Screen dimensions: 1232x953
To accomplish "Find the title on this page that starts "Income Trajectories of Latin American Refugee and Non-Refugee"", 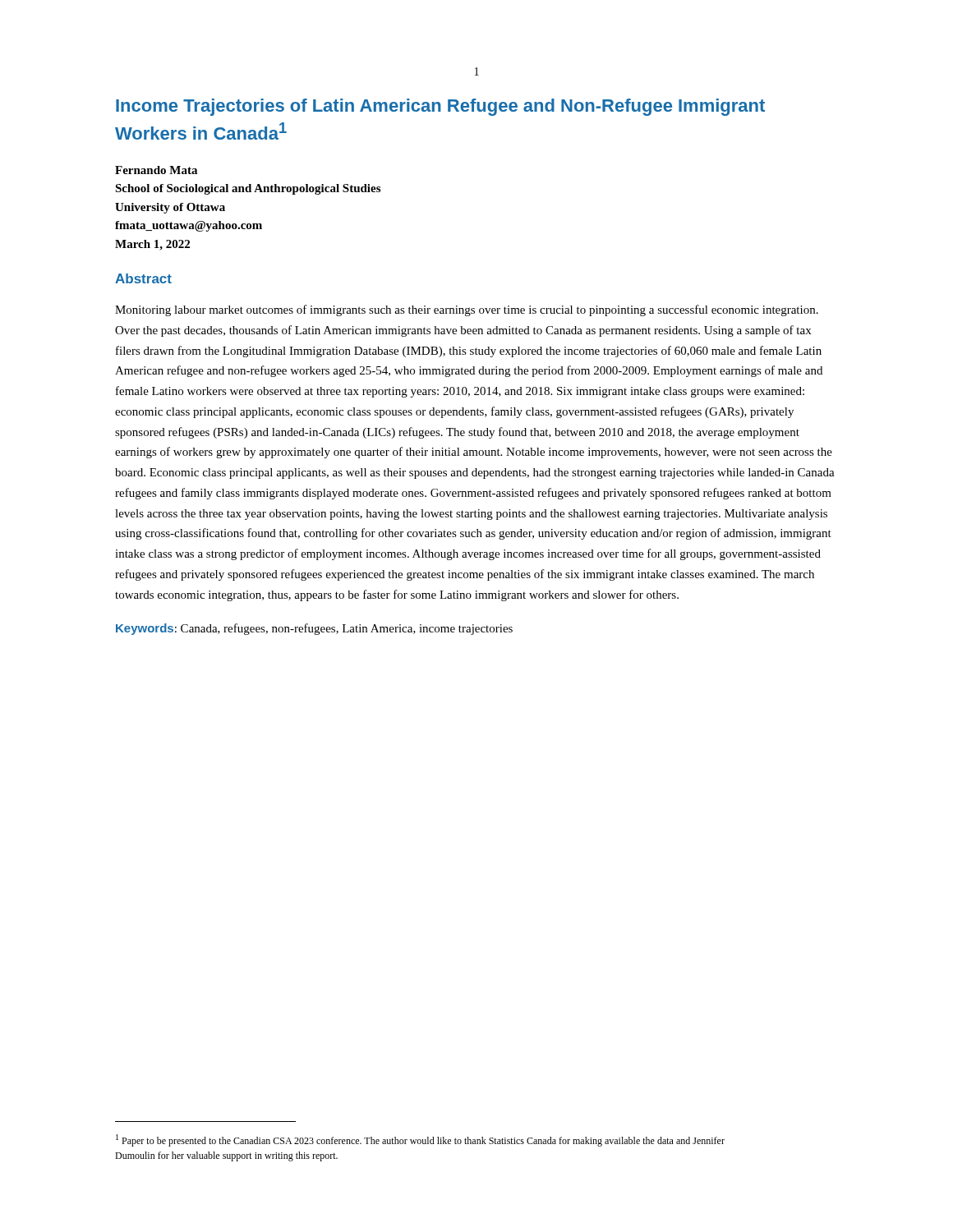I will pyautogui.click(x=476, y=120).
